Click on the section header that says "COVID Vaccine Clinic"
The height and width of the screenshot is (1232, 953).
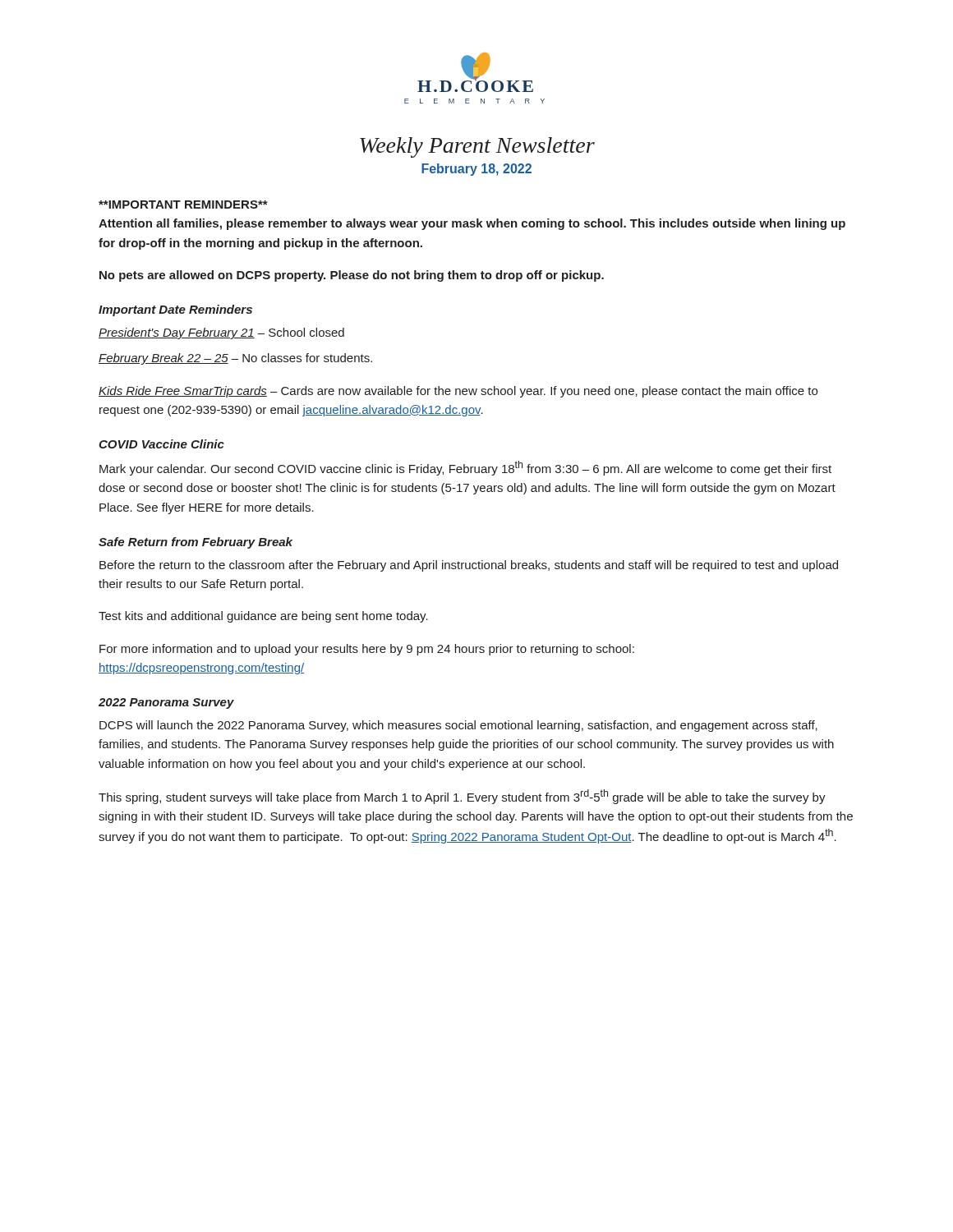tap(161, 444)
